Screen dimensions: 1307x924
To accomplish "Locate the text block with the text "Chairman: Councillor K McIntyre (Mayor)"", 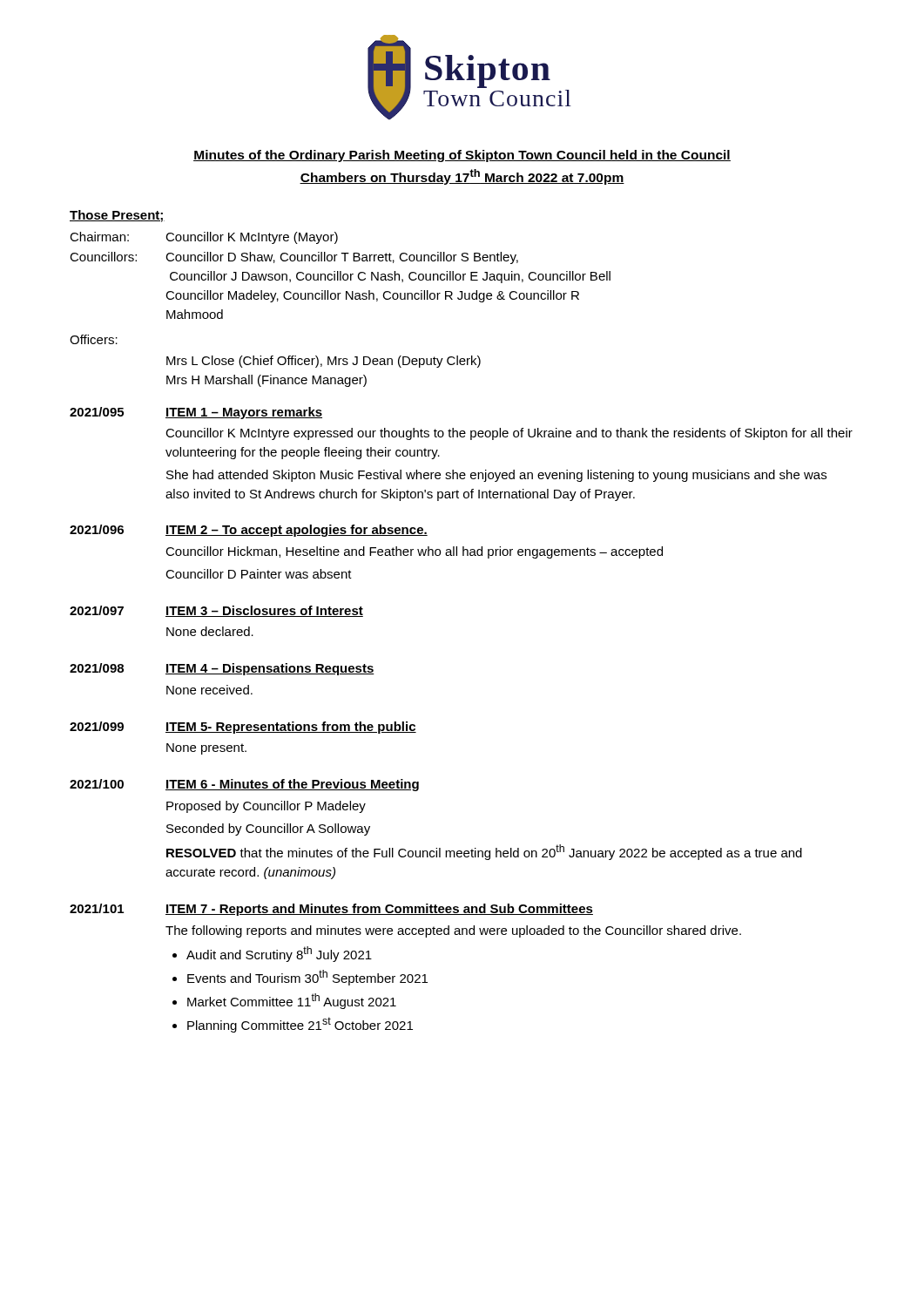I will (462, 275).
